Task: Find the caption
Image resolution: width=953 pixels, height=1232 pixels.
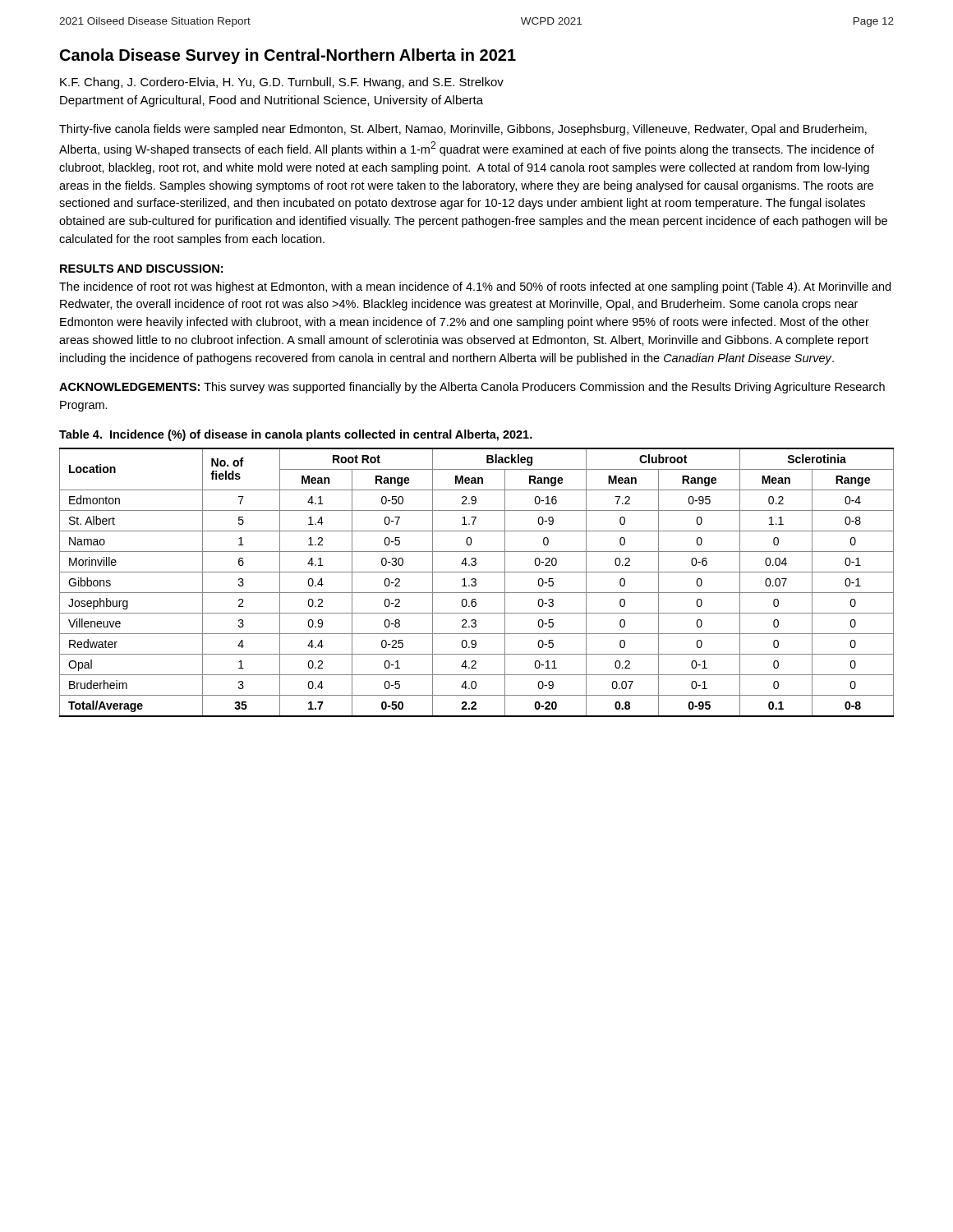Action: pyautogui.click(x=296, y=434)
